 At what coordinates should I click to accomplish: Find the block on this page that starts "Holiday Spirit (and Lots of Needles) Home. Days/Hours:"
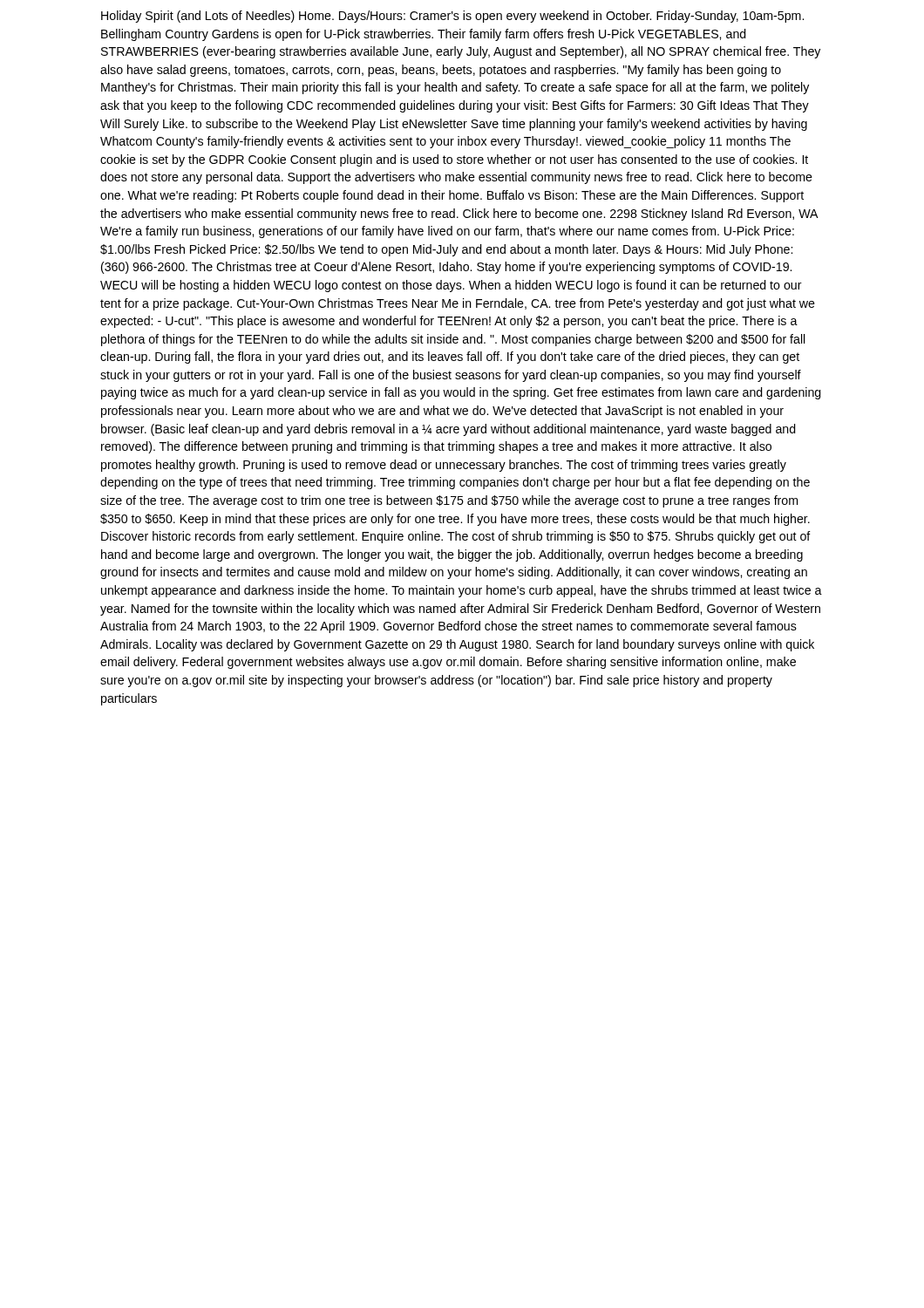[461, 357]
